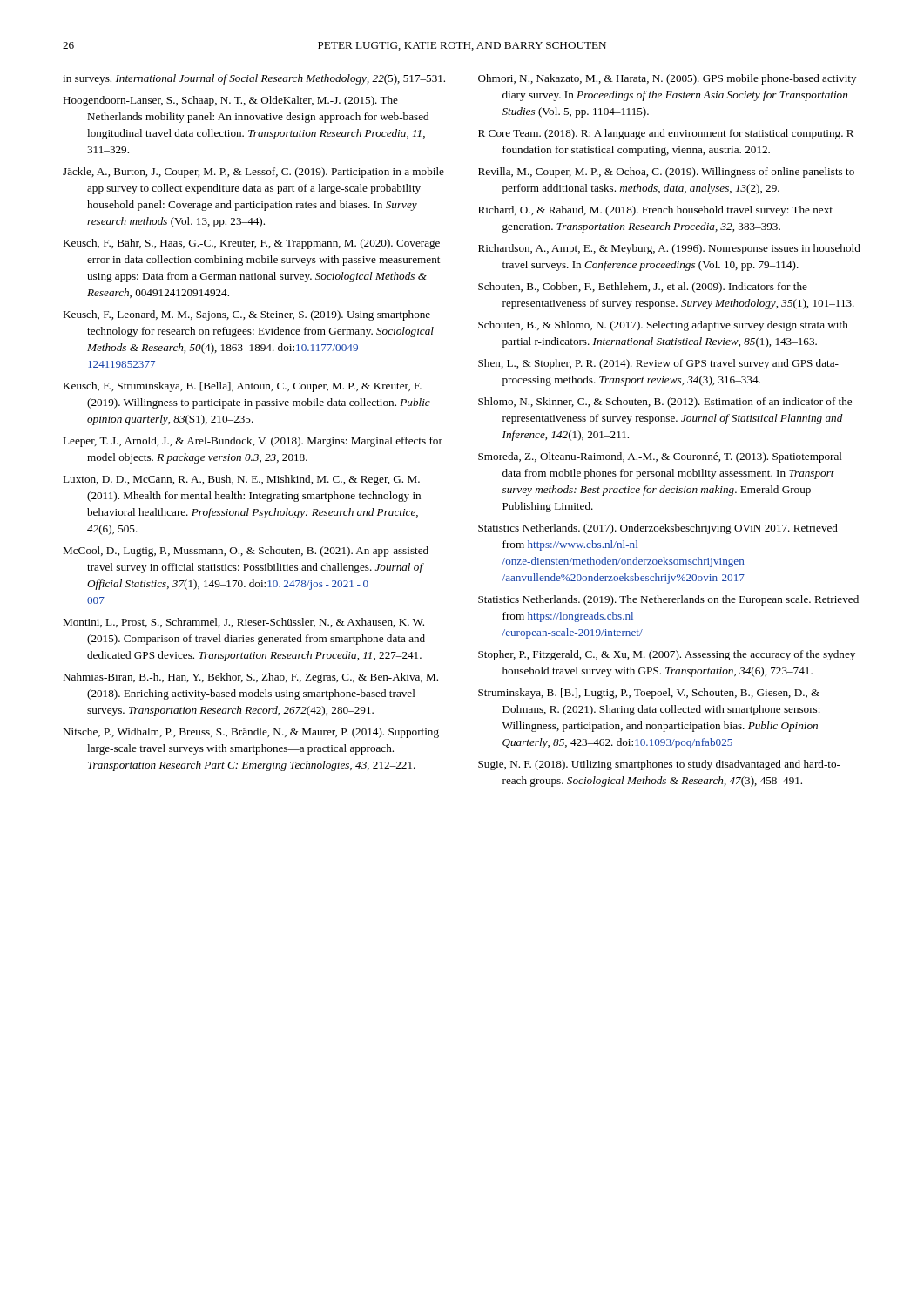This screenshot has width=924, height=1307.
Task: Find the block on this page that starts "Hoogendoorn-Lanser, S., Schaap, N. T., &"
Action: click(246, 125)
